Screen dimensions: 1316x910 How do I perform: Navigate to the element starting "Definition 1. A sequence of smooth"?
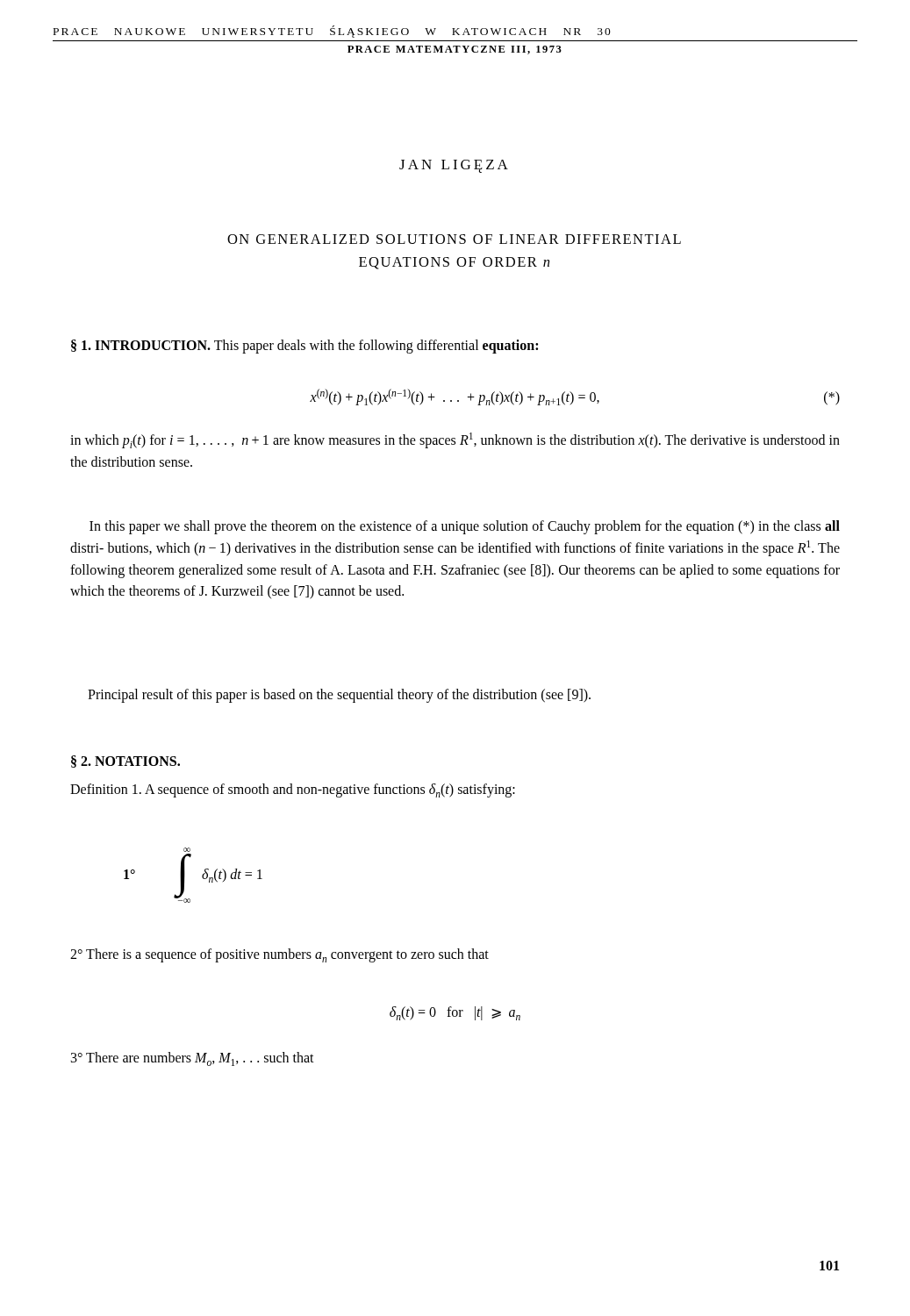point(293,791)
